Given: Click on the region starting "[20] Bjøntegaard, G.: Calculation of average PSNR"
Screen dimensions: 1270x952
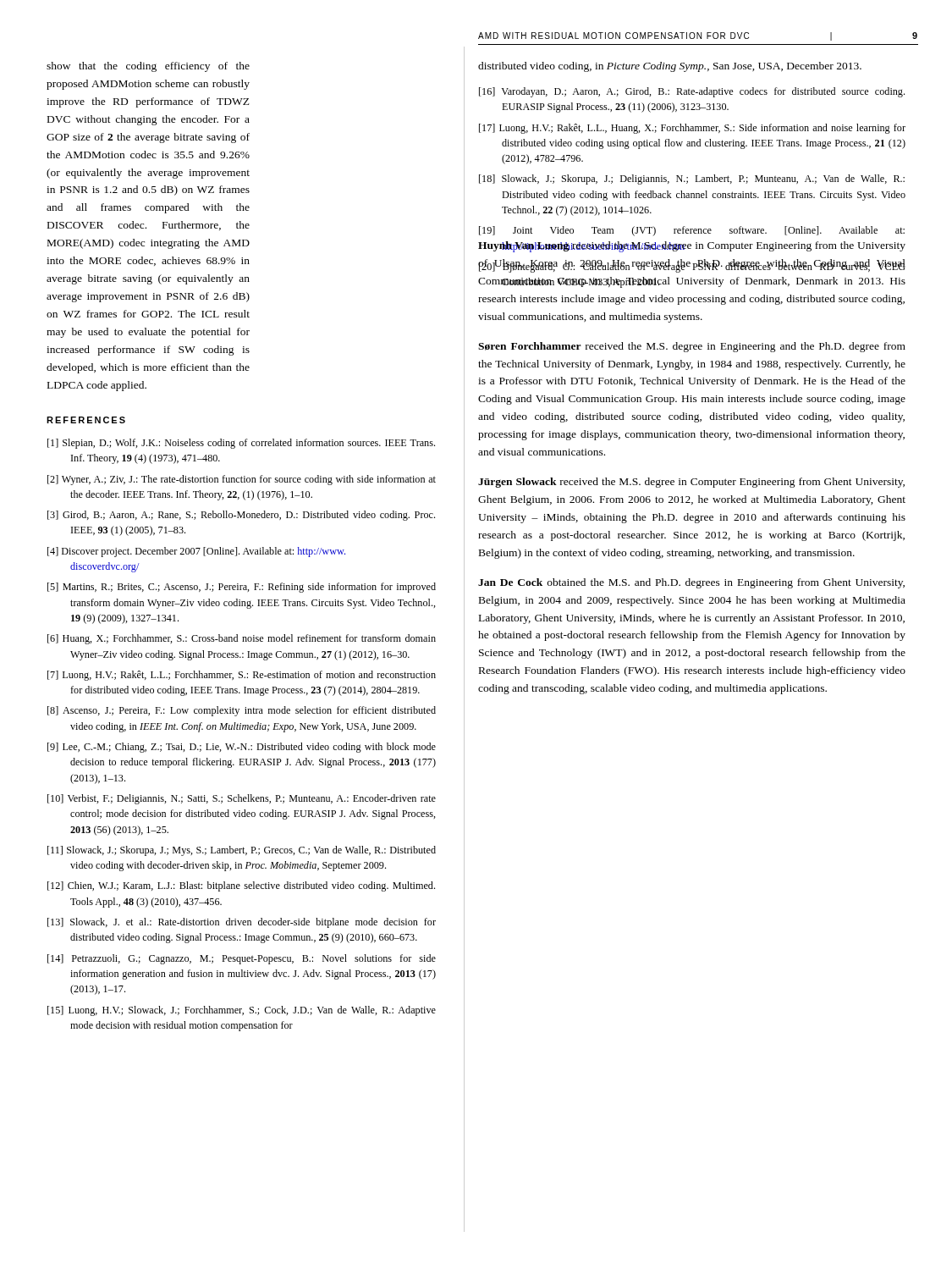Looking at the screenshot, I should [x=692, y=274].
